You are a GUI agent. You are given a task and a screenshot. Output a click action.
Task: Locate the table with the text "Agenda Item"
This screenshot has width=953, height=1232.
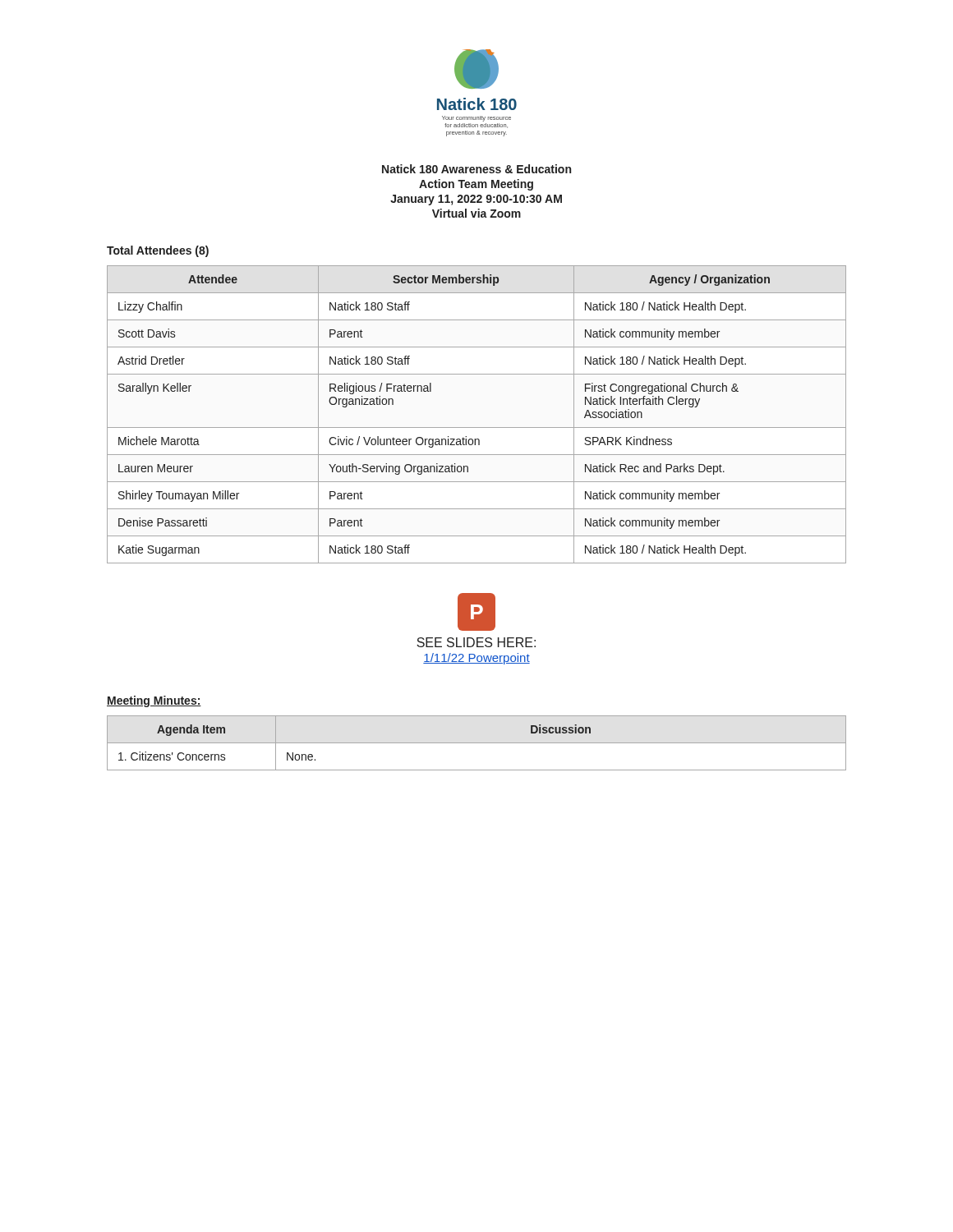pyautogui.click(x=476, y=743)
